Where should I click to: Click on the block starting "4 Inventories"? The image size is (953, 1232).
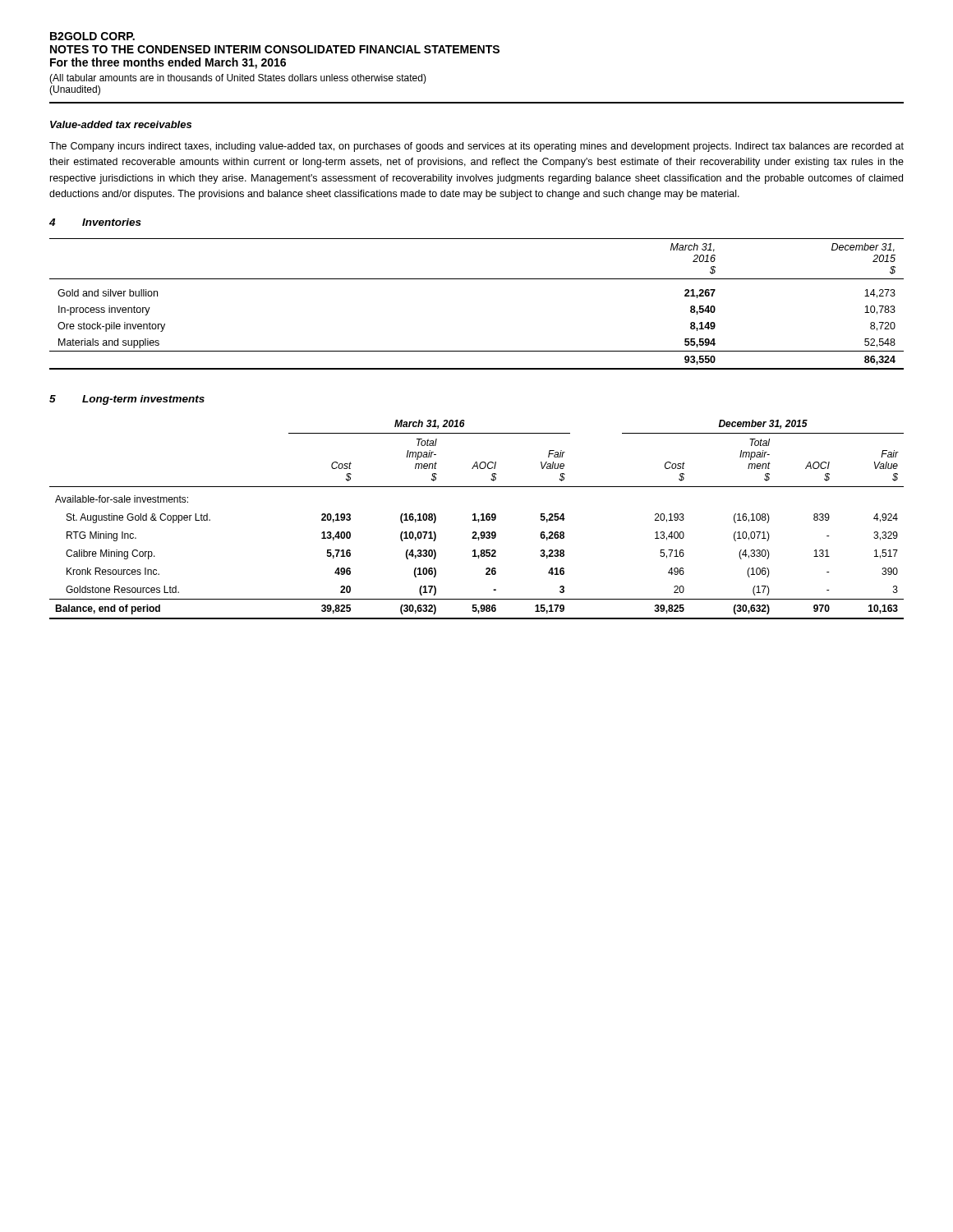(x=95, y=222)
